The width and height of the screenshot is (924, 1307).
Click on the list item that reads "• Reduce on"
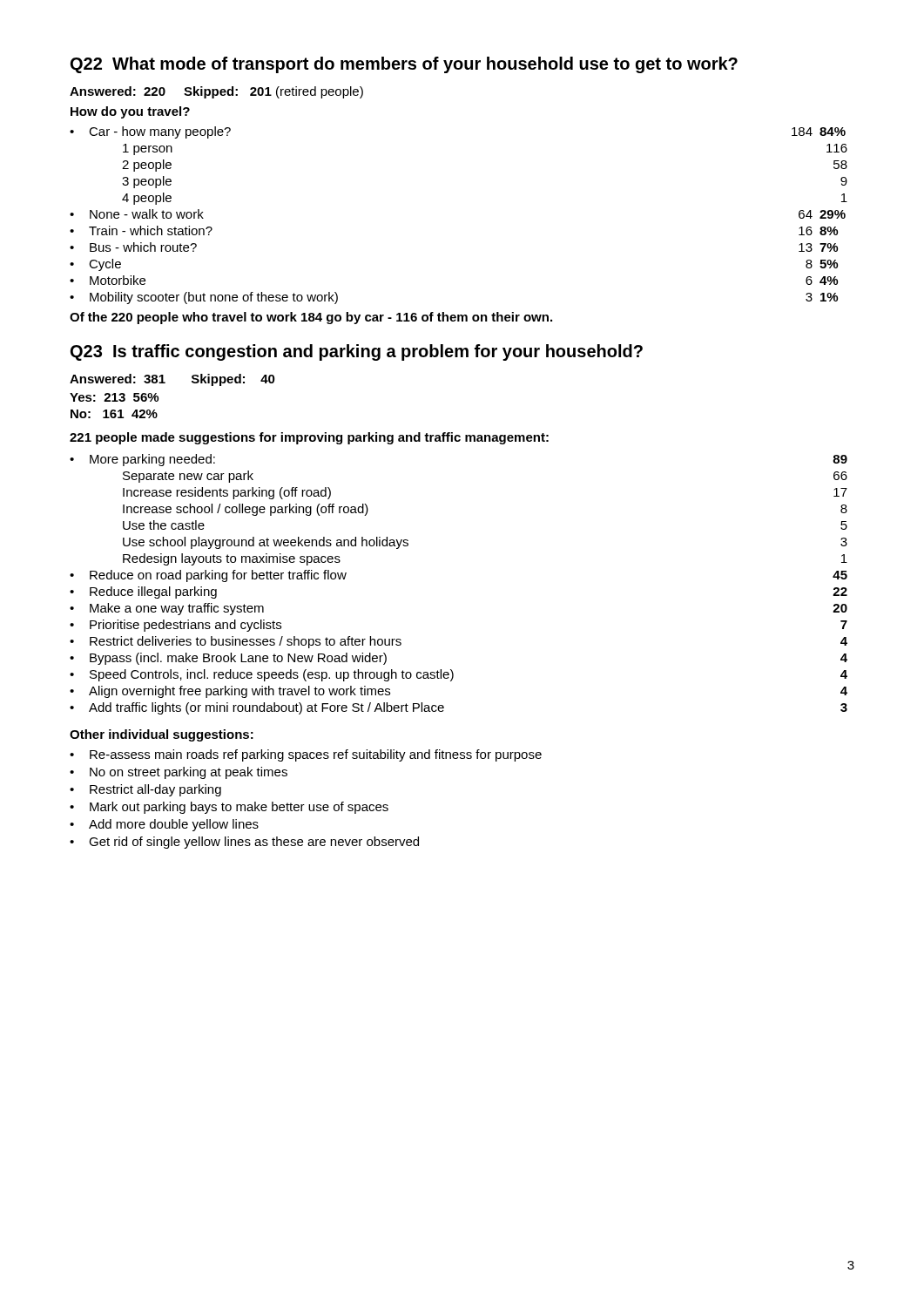[x=216, y=576]
